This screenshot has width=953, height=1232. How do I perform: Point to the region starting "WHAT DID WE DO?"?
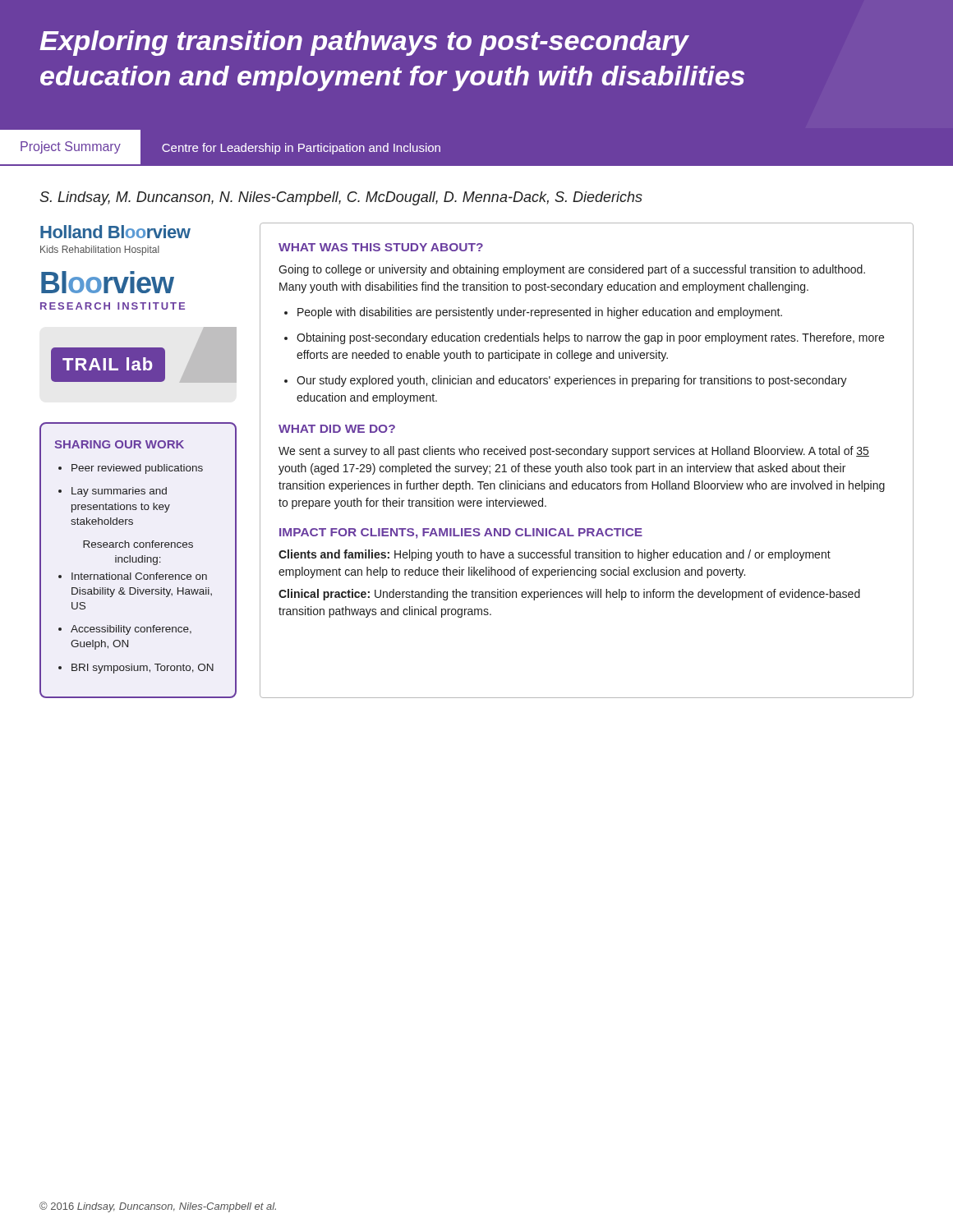tap(337, 428)
